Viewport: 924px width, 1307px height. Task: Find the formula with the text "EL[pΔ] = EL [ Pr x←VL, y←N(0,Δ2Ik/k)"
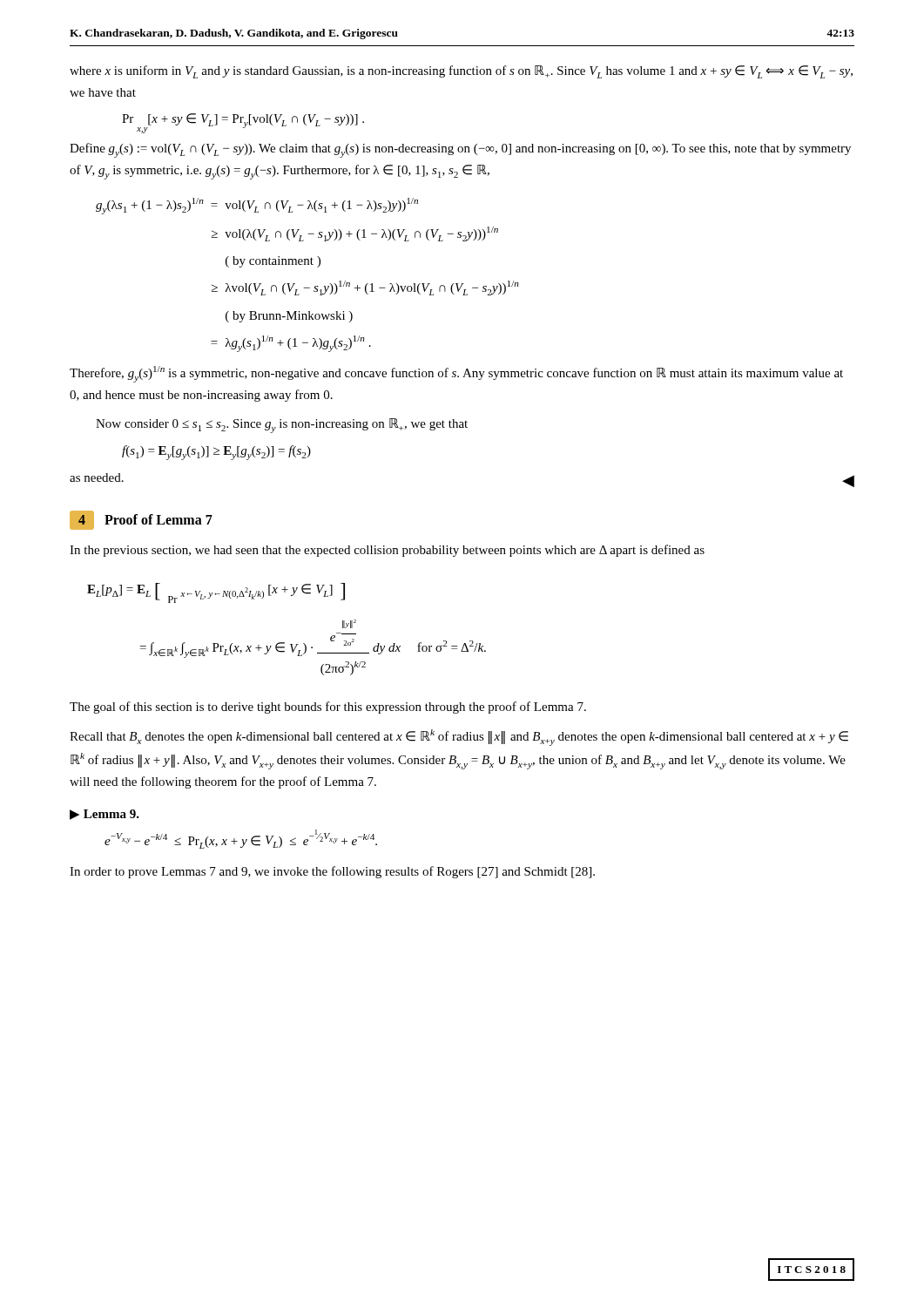[216, 593]
